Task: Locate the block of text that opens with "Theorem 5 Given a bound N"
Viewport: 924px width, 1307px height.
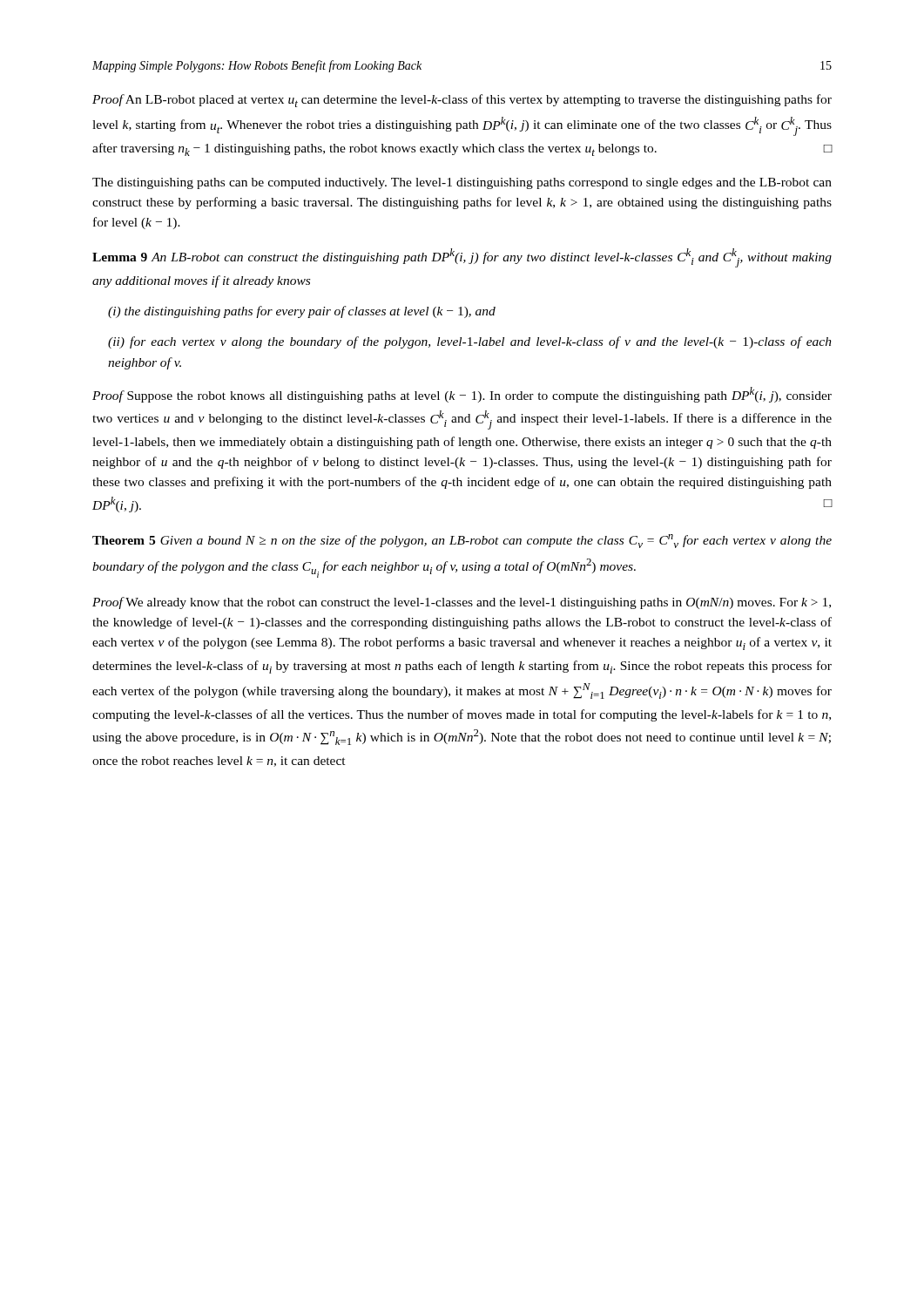Action: [x=462, y=554]
